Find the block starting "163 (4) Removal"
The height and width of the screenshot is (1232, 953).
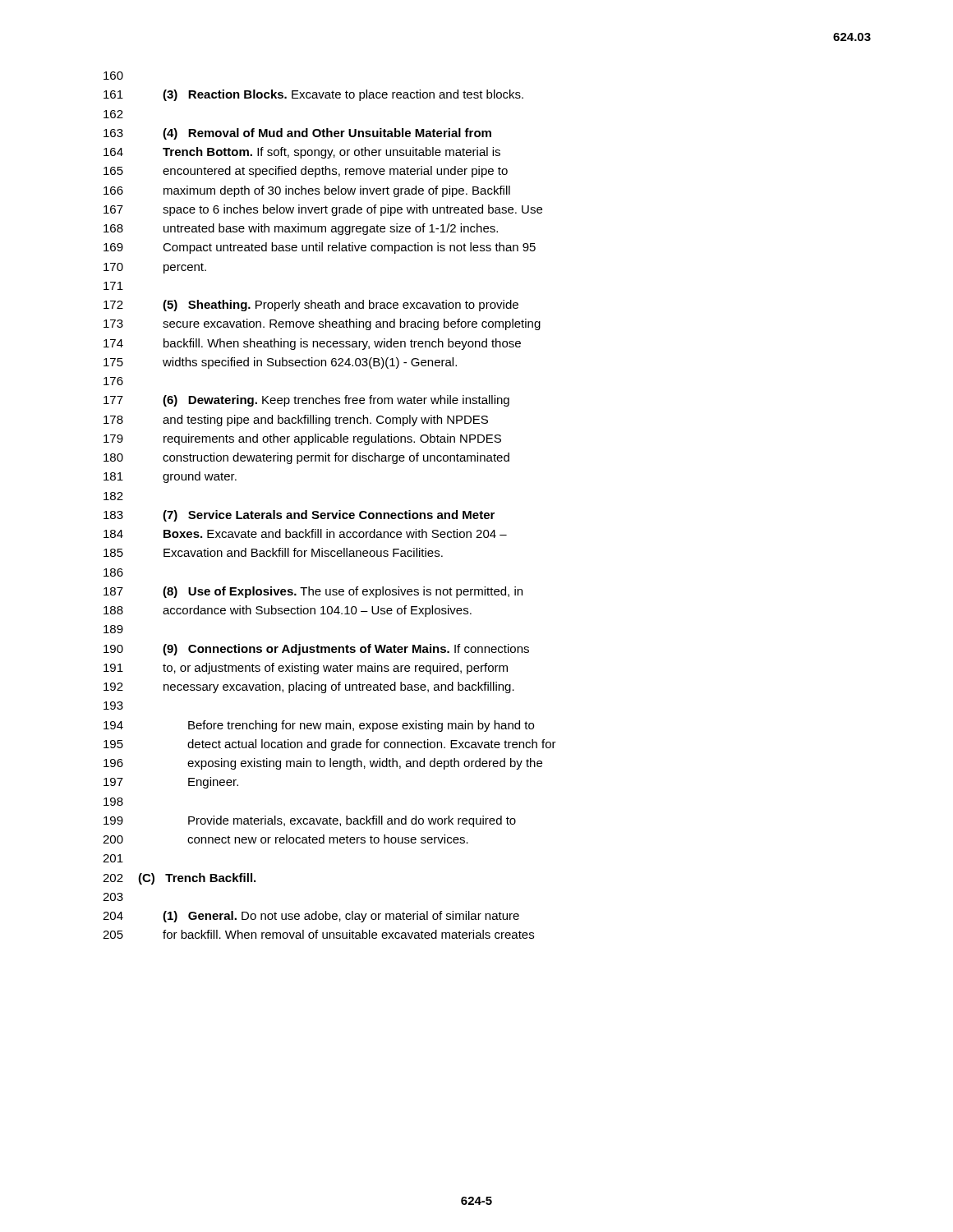click(476, 209)
